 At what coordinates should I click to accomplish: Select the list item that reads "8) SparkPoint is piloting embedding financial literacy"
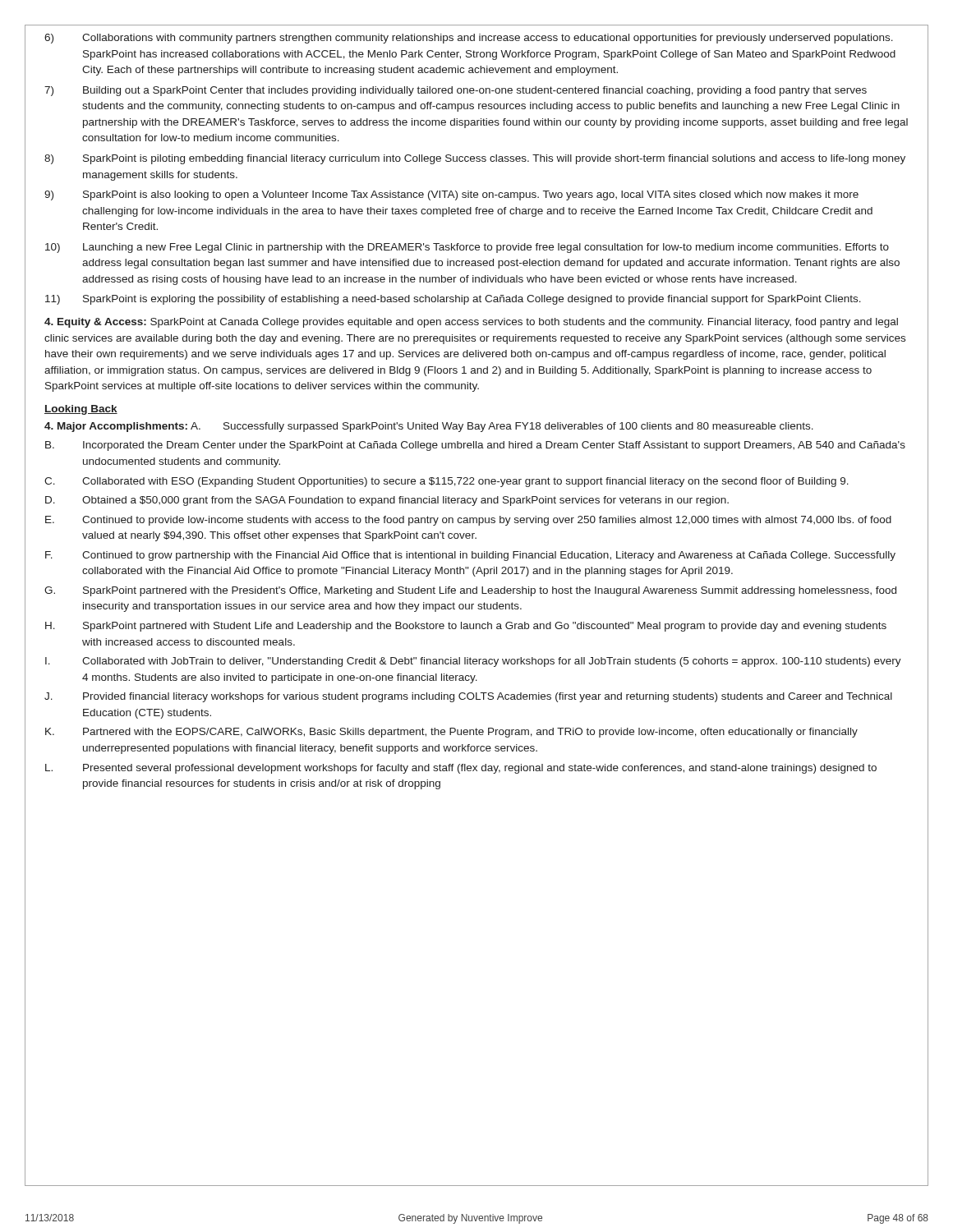(x=476, y=166)
